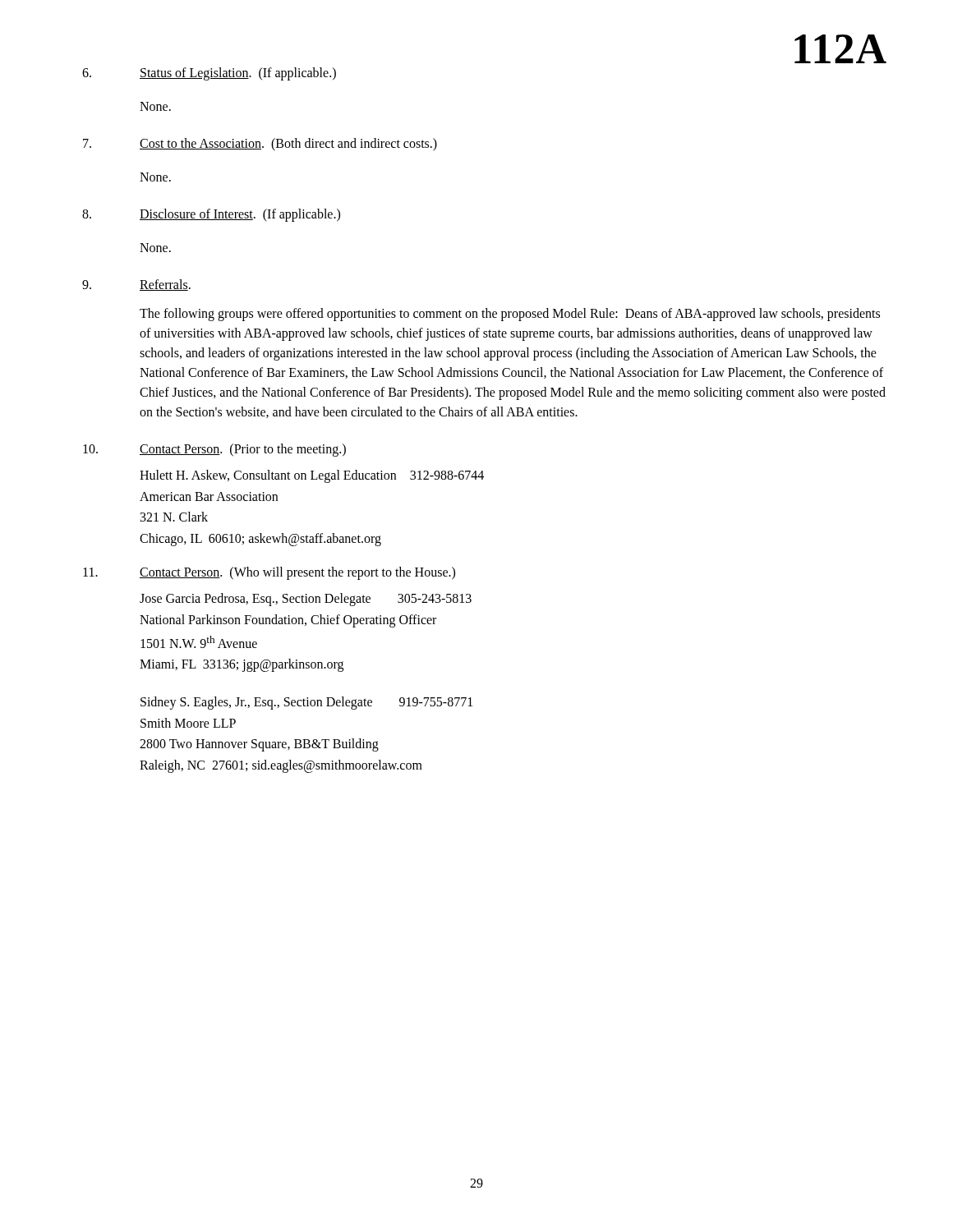Image resolution: width=953 pixels, height=1232 pixels.
Task: Select the element starting "9. Referrals."
Action: pyautogui.click(x=85, y=285)
